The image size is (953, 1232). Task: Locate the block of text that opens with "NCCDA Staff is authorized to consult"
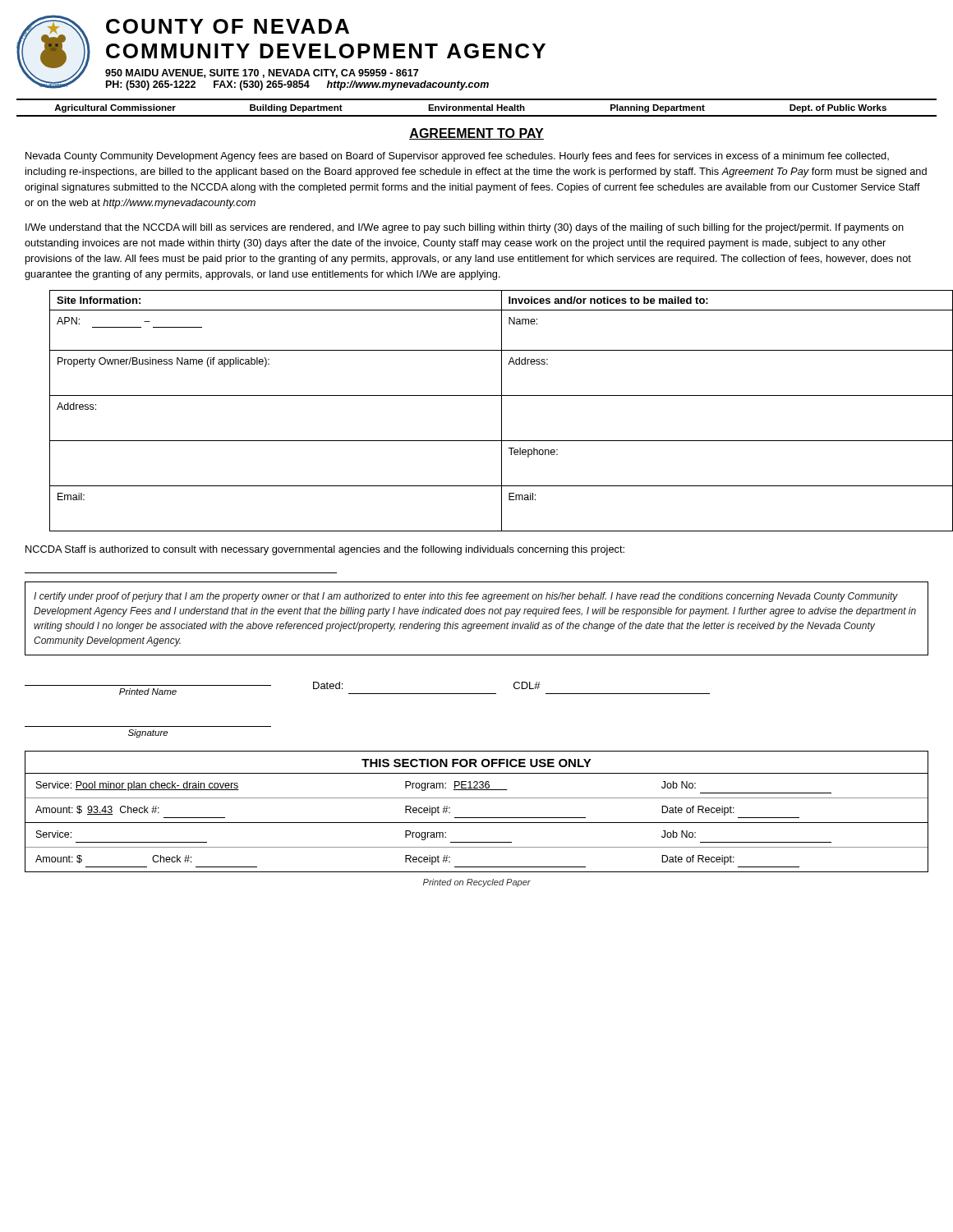click(325, 558)
